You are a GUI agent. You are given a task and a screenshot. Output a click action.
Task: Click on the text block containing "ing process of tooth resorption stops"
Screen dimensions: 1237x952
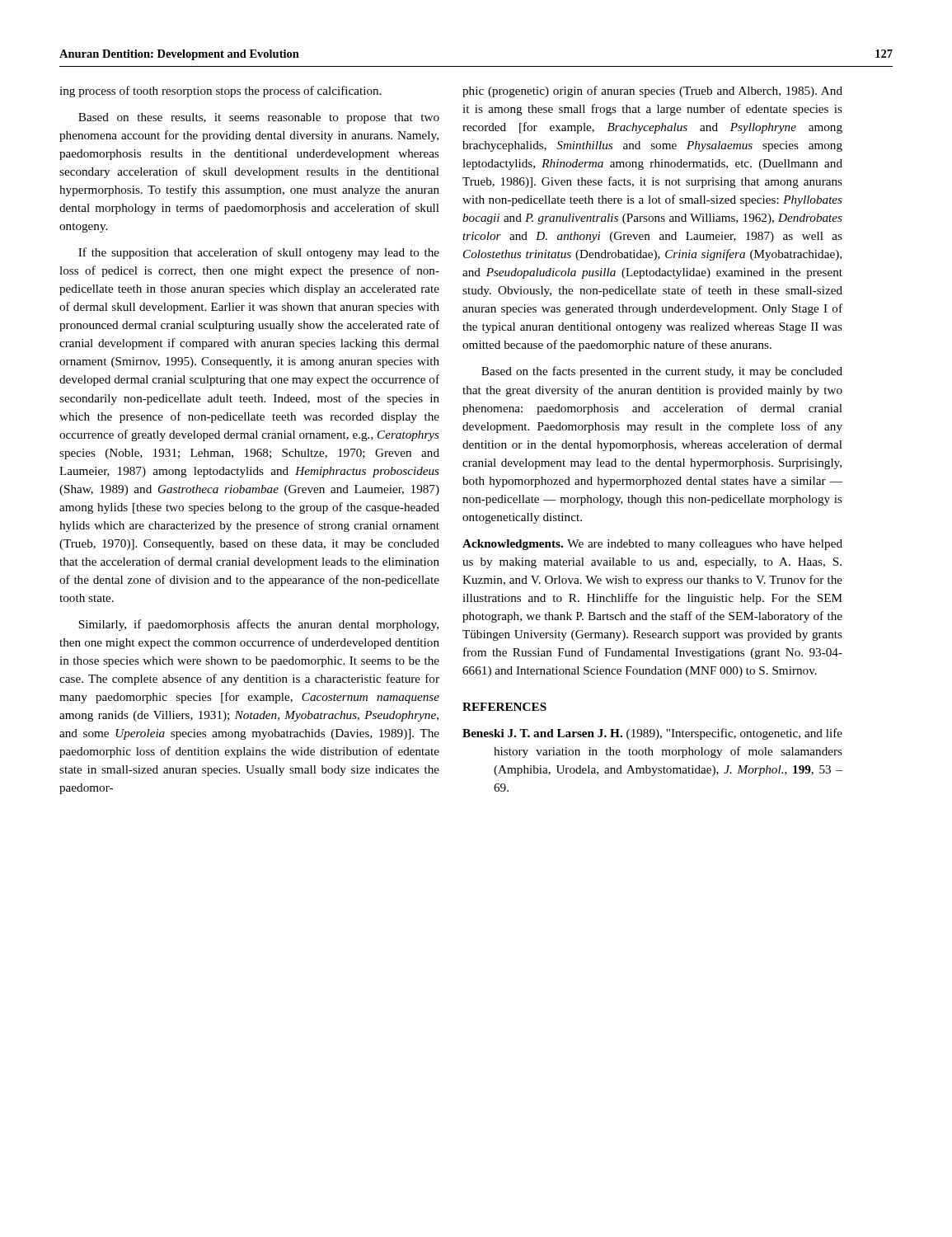(249, 439)
